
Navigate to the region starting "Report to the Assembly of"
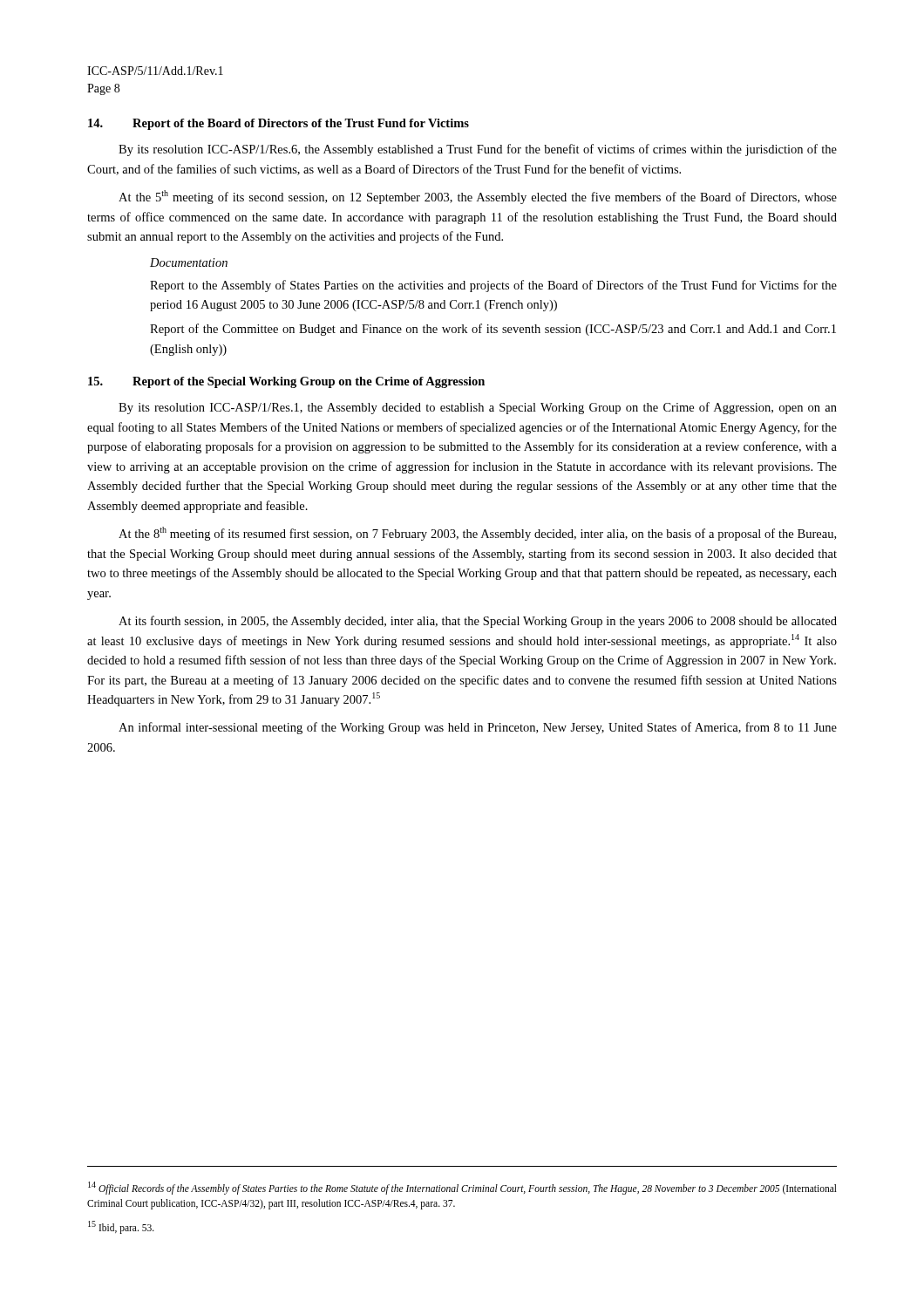click(x=493, y=295)
